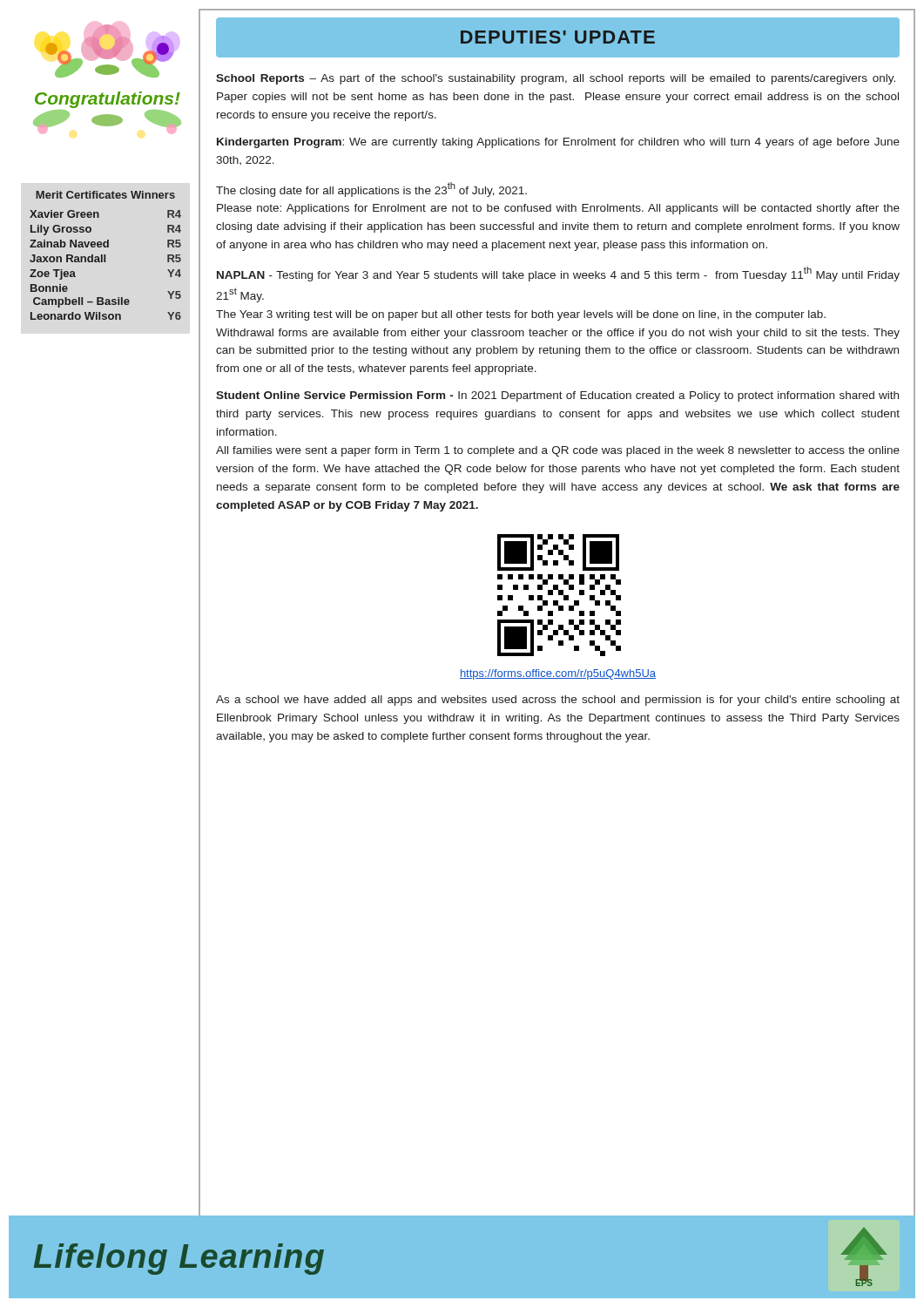Click on the text block with the text "NAPLAN - Testing for Year 3"

[558, 321]
